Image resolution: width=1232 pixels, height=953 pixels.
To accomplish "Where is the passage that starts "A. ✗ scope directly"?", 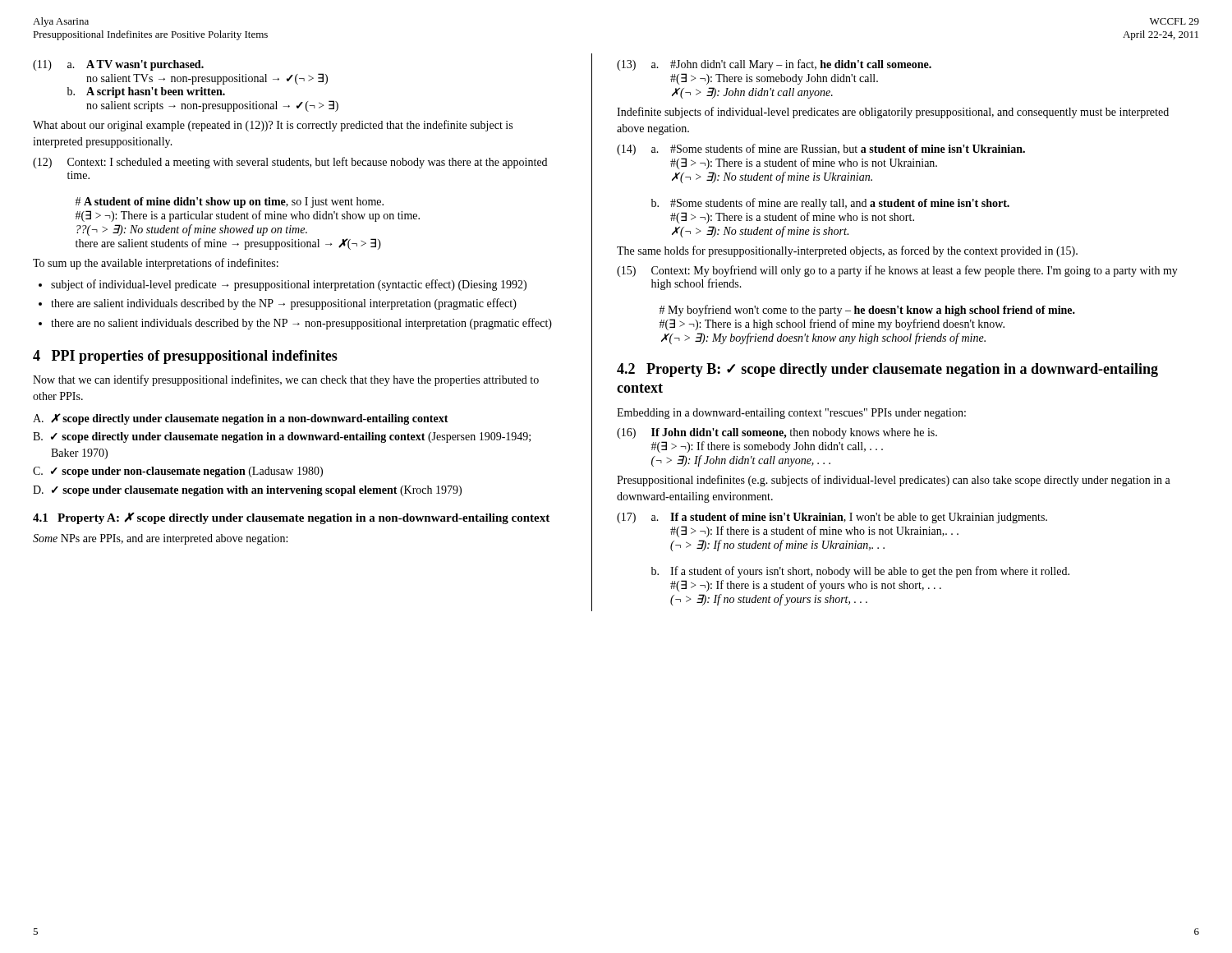I will [x=241, y=419].
